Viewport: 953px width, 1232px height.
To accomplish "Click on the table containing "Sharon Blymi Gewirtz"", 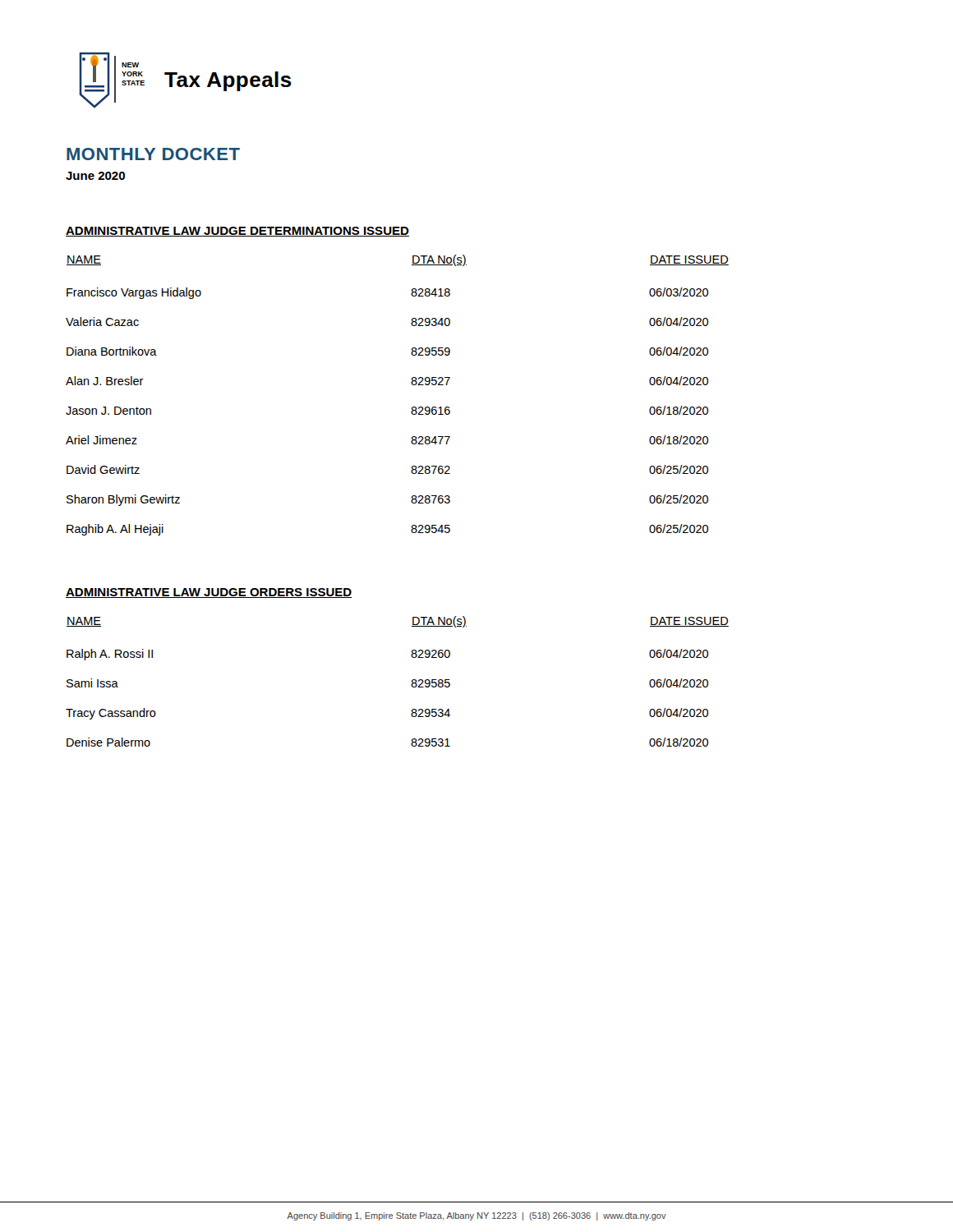I will point(476,398).
